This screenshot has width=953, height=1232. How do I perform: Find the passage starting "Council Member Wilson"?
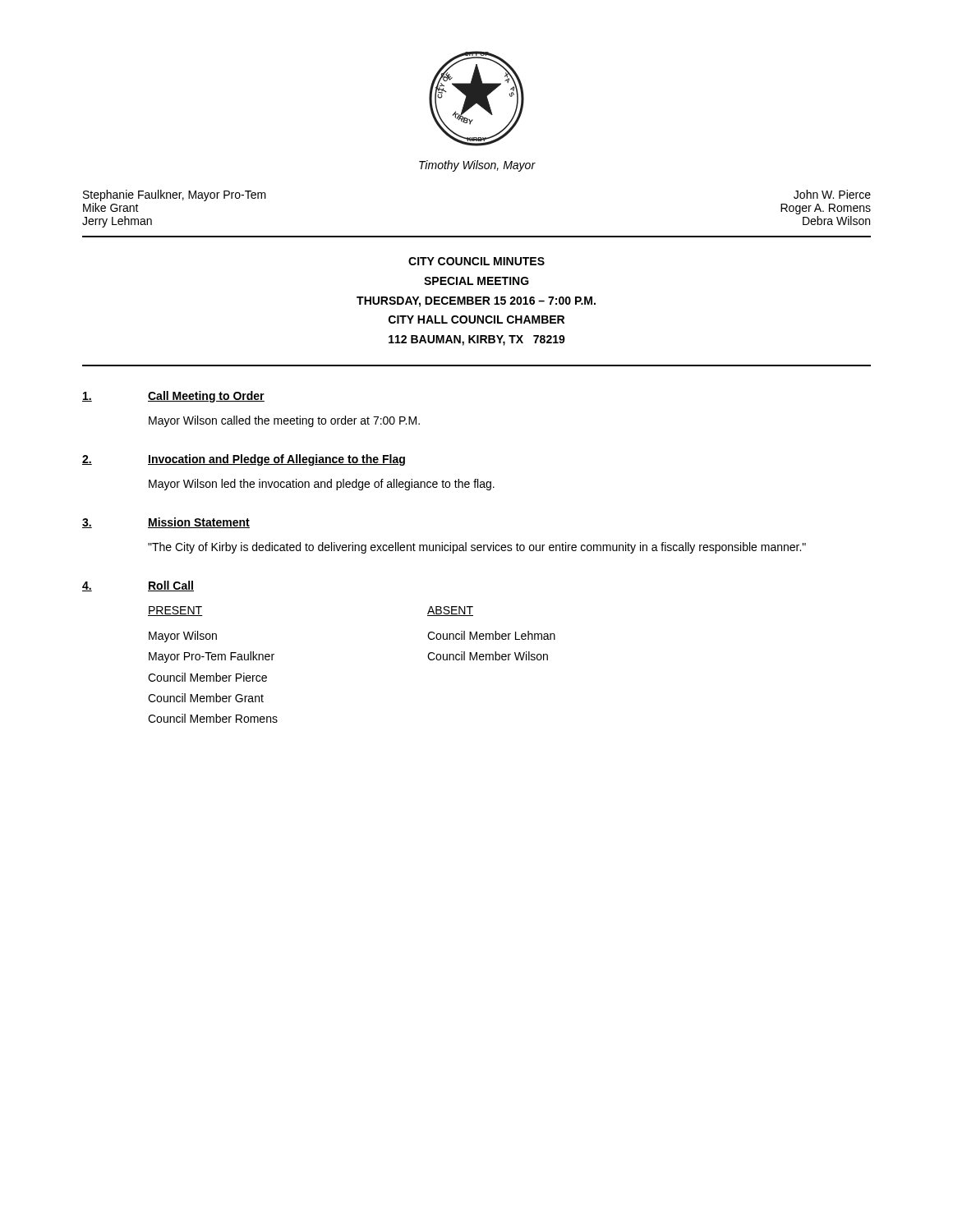(488, 657)
